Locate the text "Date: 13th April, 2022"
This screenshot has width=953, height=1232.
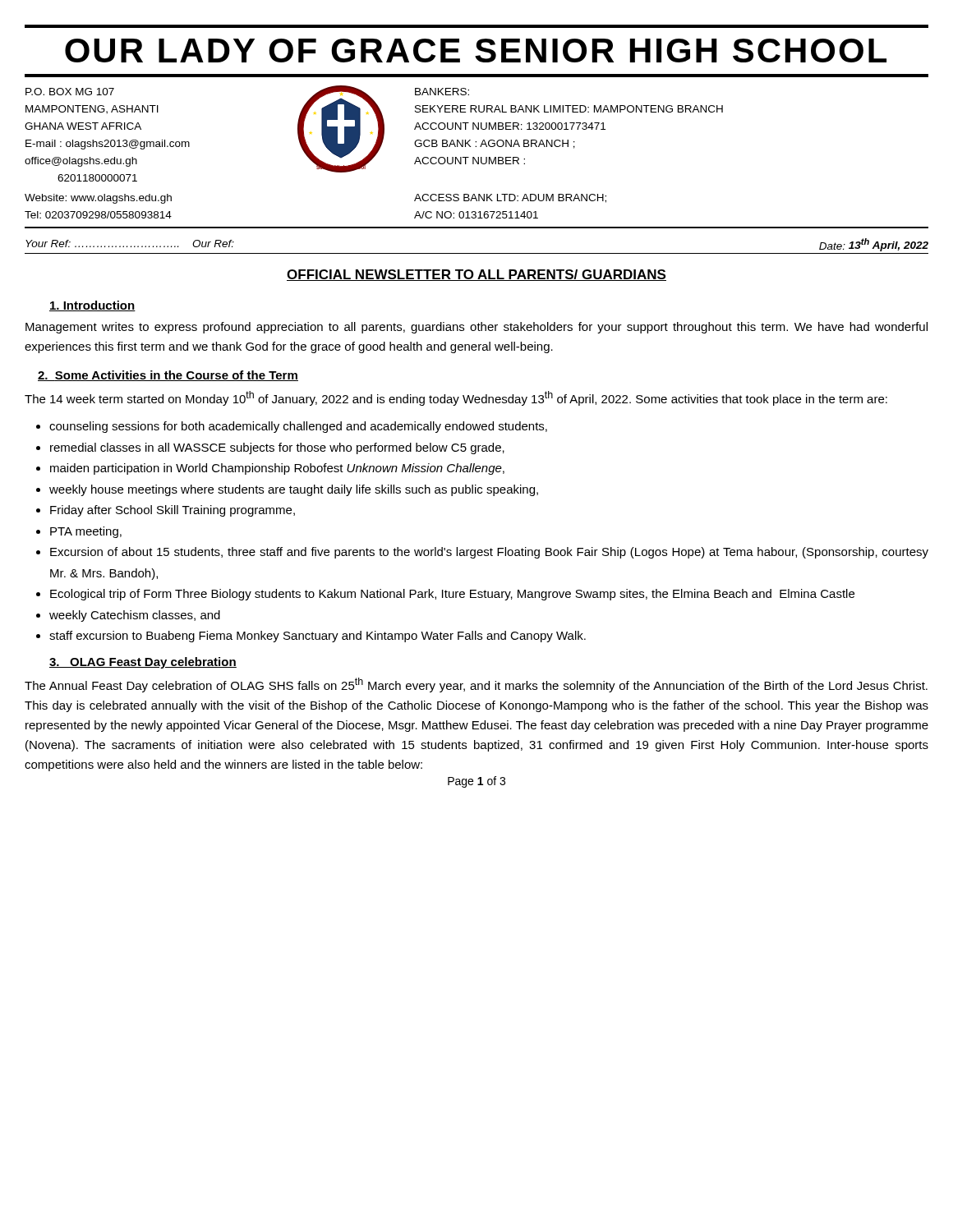pyautogui.click(x=874, y=244)
